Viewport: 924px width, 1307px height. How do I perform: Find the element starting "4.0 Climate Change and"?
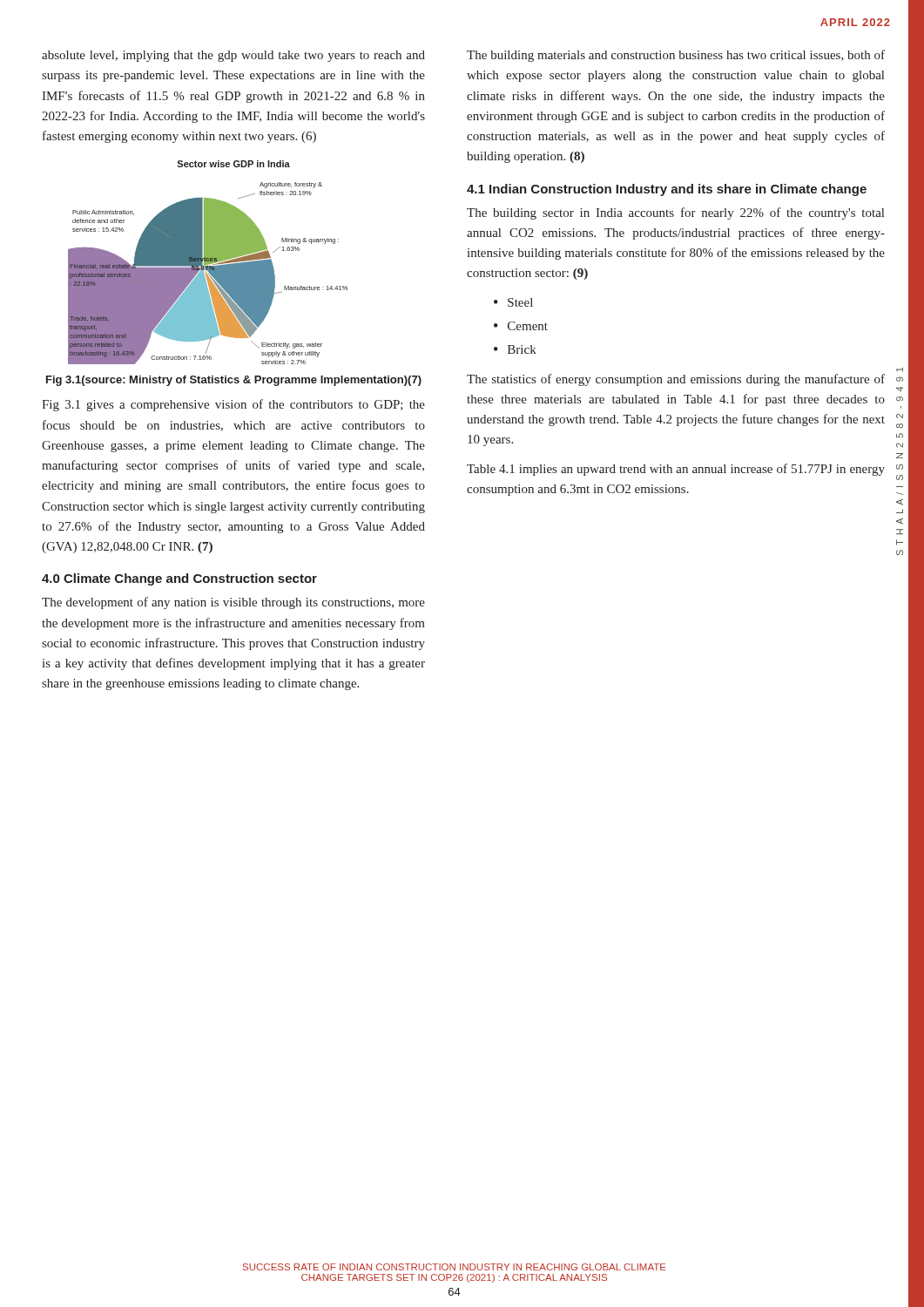pyautogui.click(x=179, y=578)
